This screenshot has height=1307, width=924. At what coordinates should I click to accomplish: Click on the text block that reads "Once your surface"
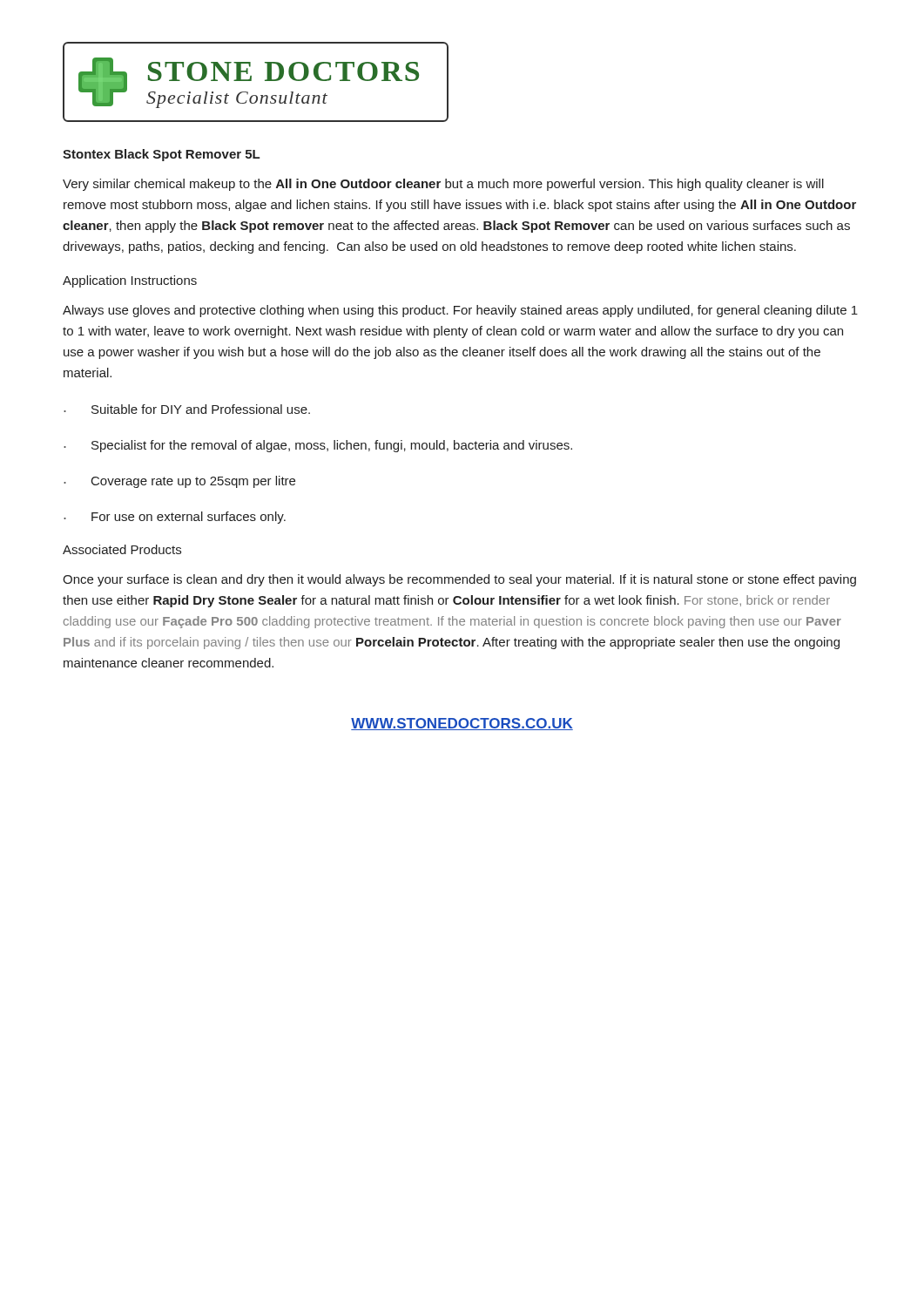(x=460, y=621)
